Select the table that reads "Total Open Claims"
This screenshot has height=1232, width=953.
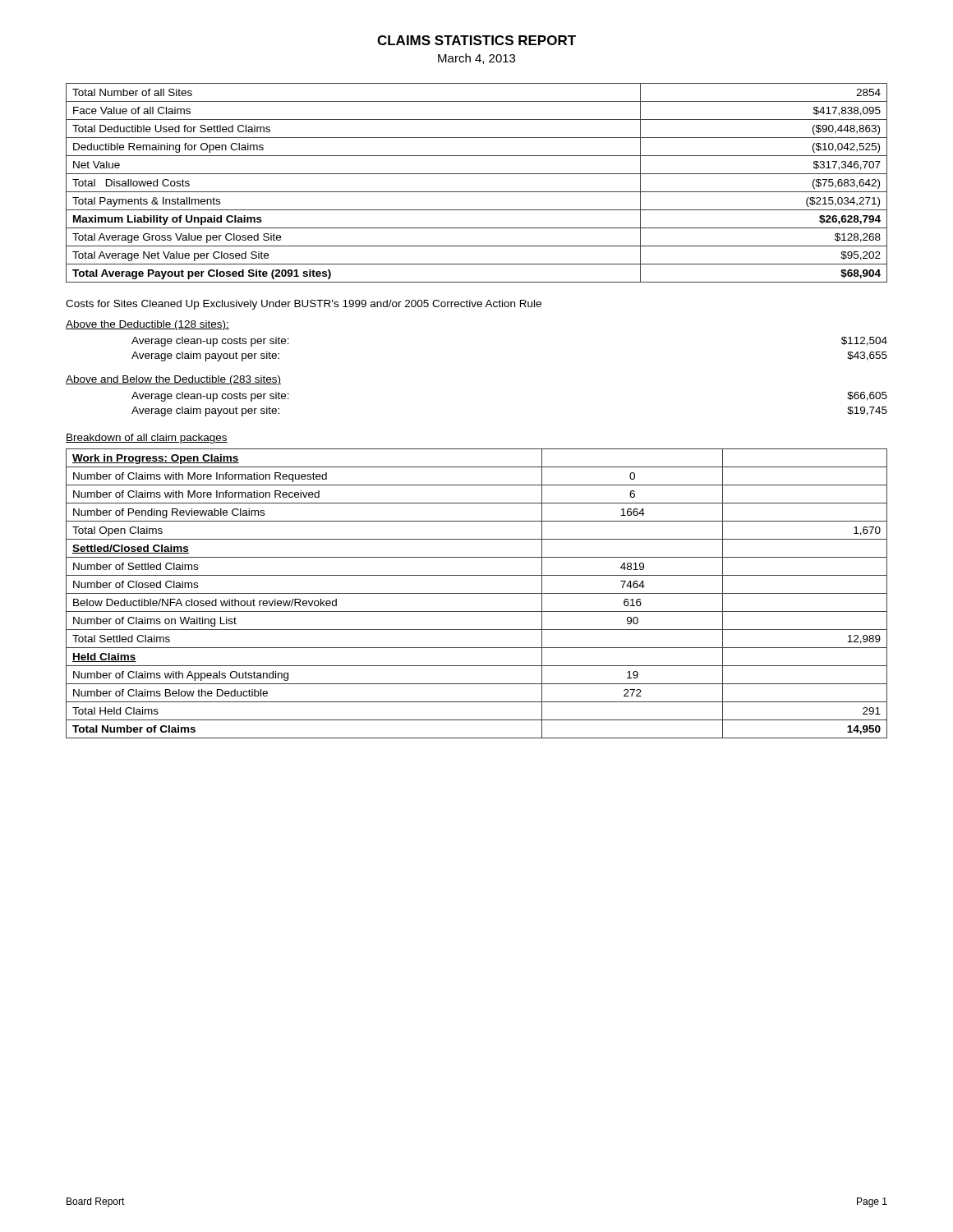(x=476, y=593)
